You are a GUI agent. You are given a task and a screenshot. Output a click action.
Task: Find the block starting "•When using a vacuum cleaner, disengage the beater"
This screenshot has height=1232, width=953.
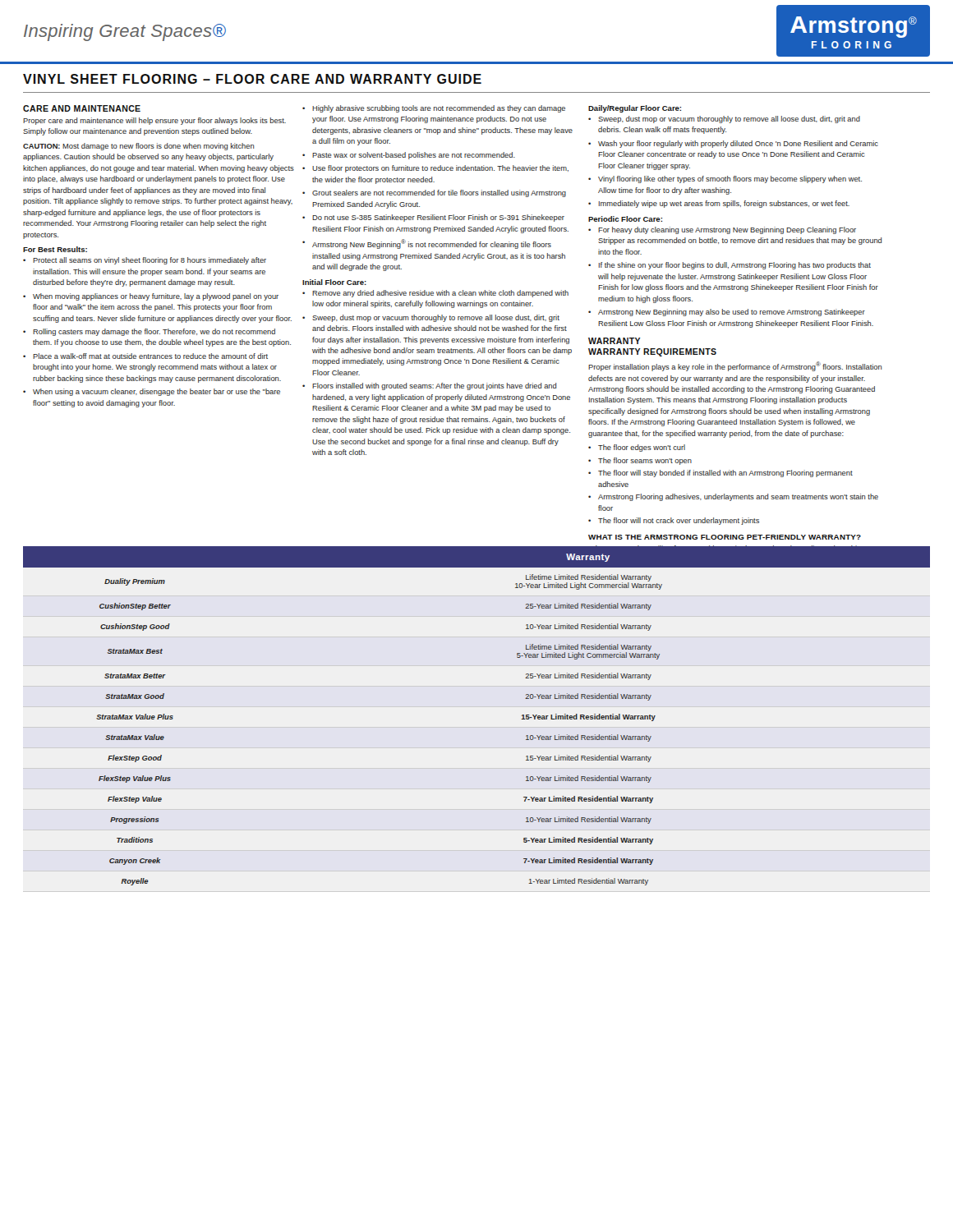coord(159,398)
